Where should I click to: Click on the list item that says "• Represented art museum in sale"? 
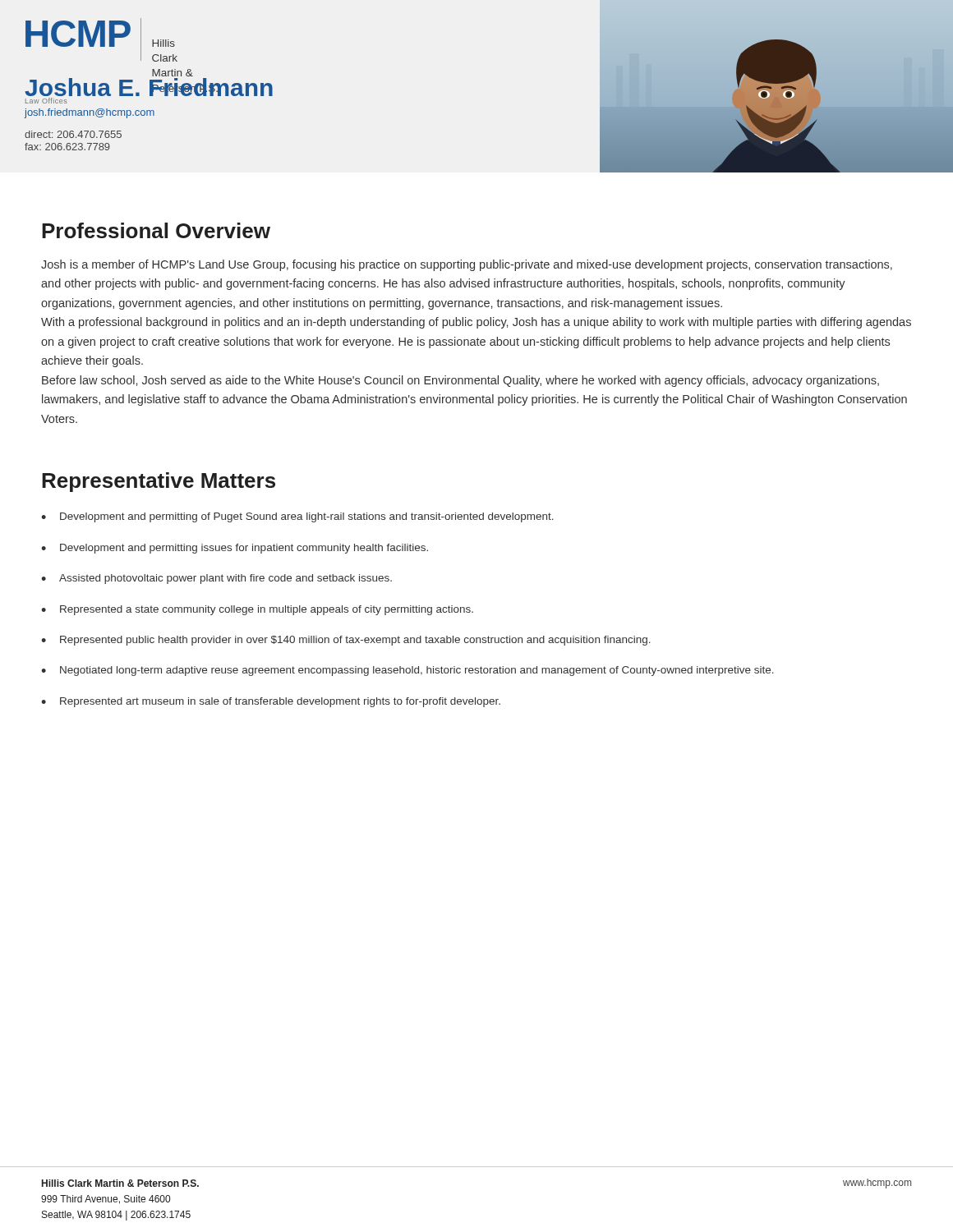[x=271, y=703]
